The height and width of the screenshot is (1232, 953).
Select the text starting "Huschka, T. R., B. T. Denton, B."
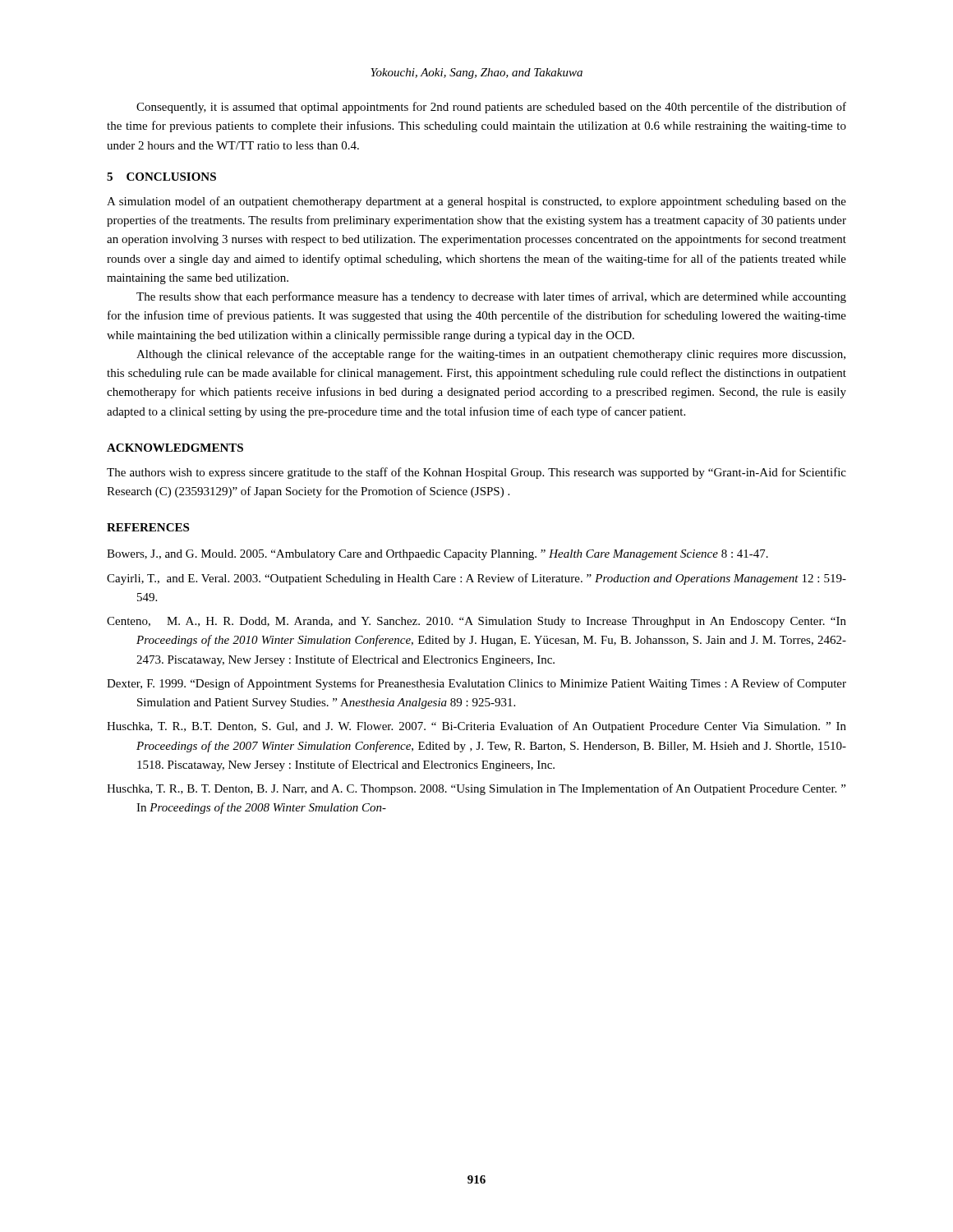pos(476,798)
